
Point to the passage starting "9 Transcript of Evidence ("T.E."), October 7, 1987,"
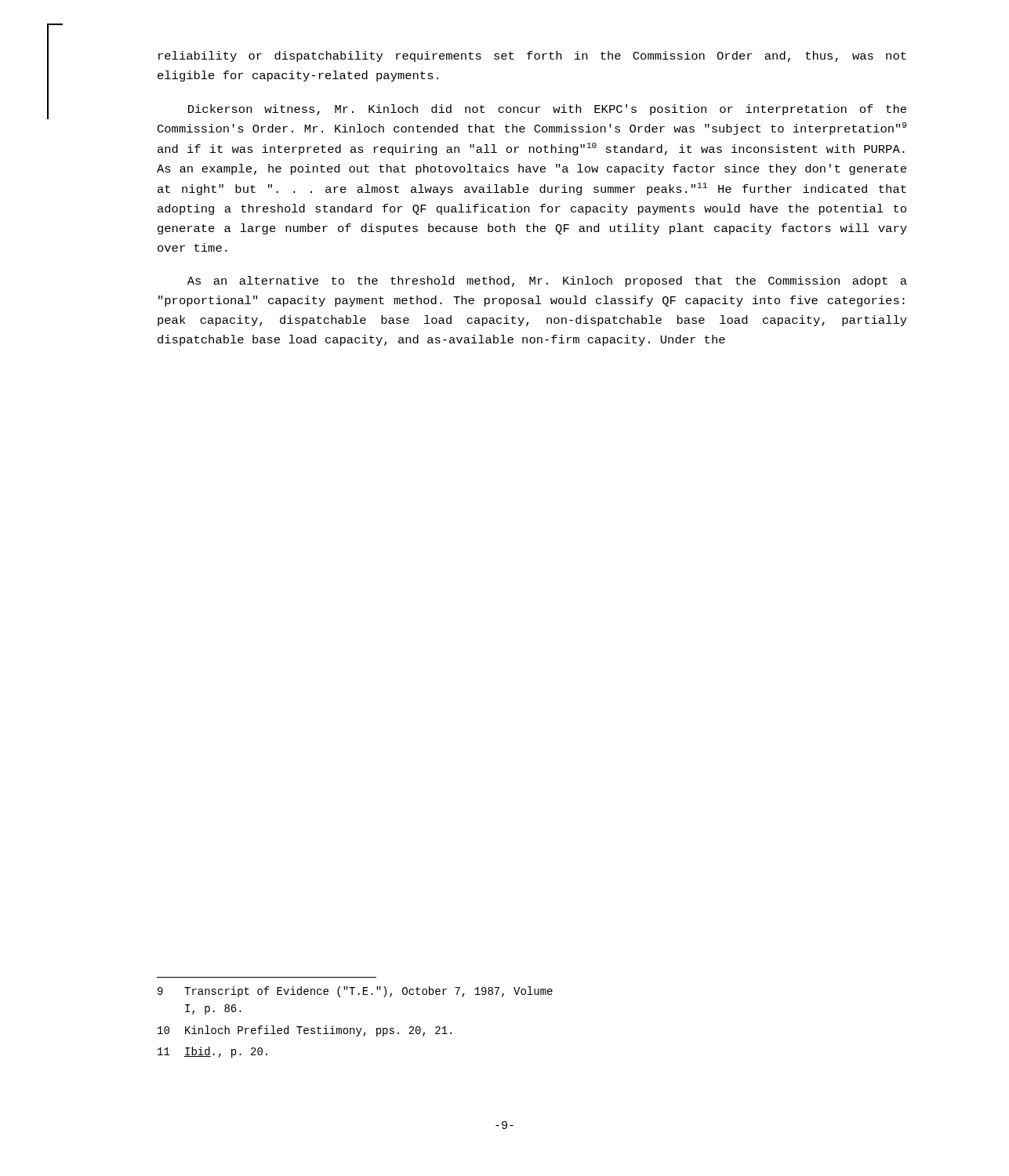pyautogui.click(x=355, y=1001)
